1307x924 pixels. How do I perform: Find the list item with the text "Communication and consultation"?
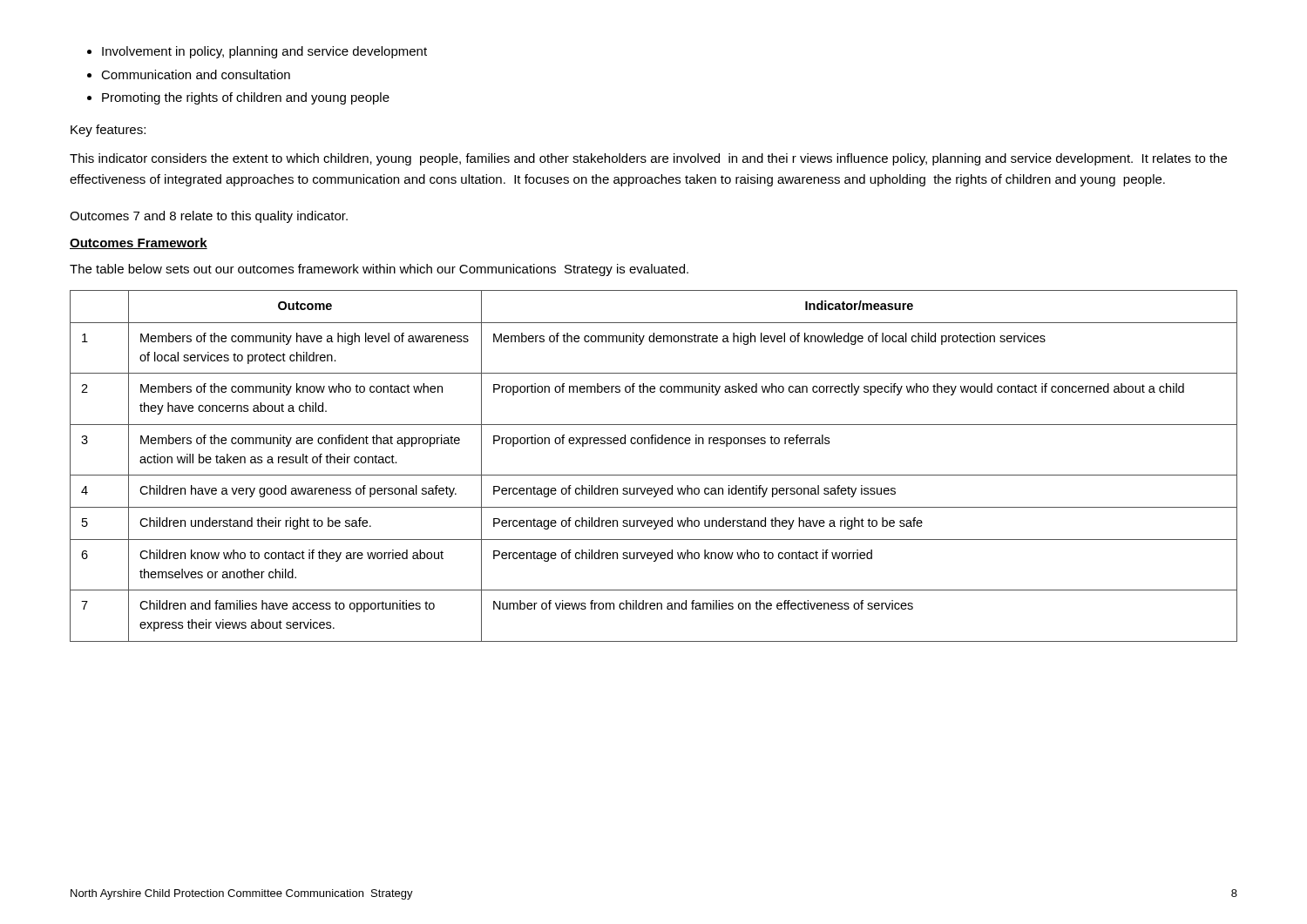(196, 74)
